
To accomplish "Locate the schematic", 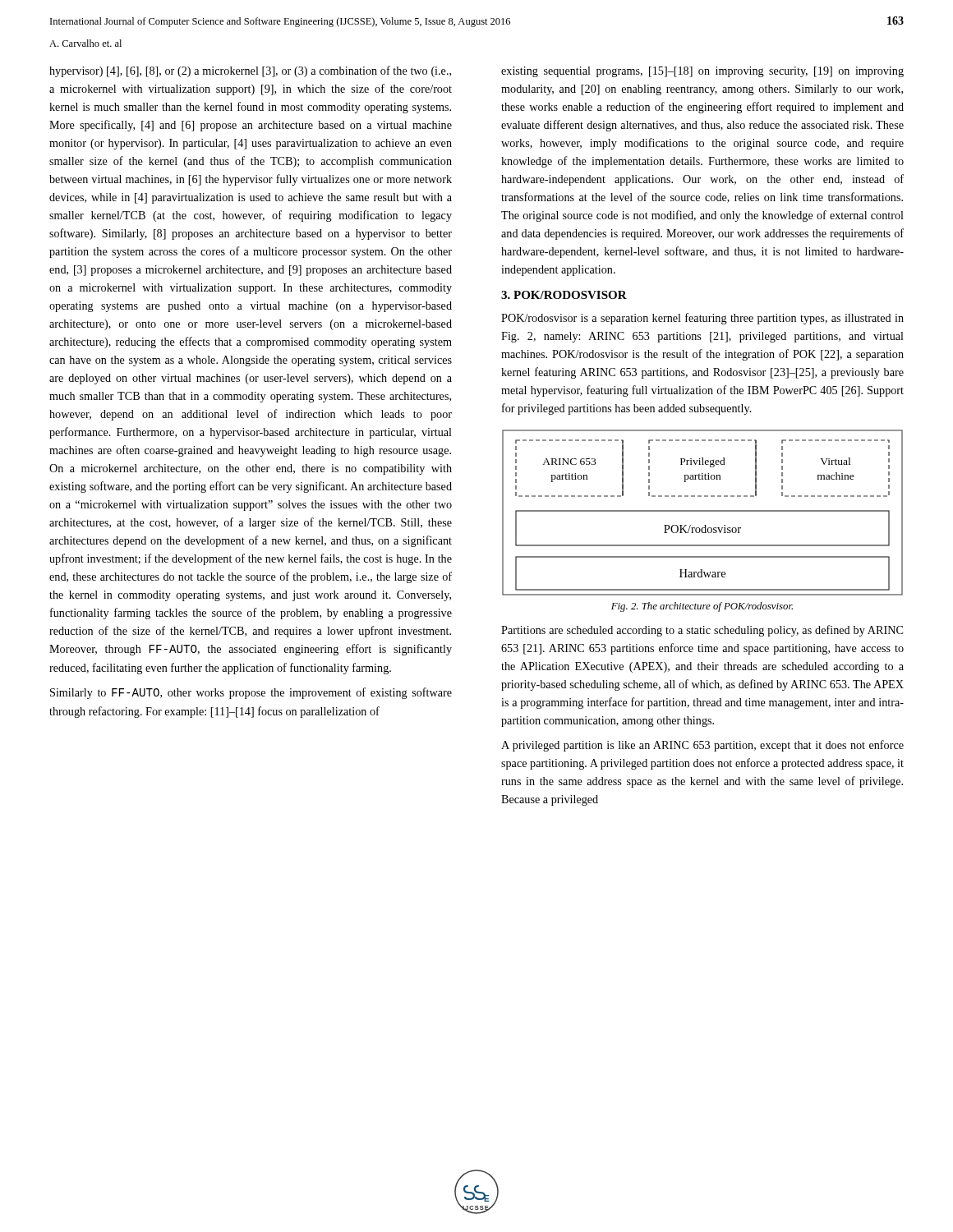I will coord(702,513).
